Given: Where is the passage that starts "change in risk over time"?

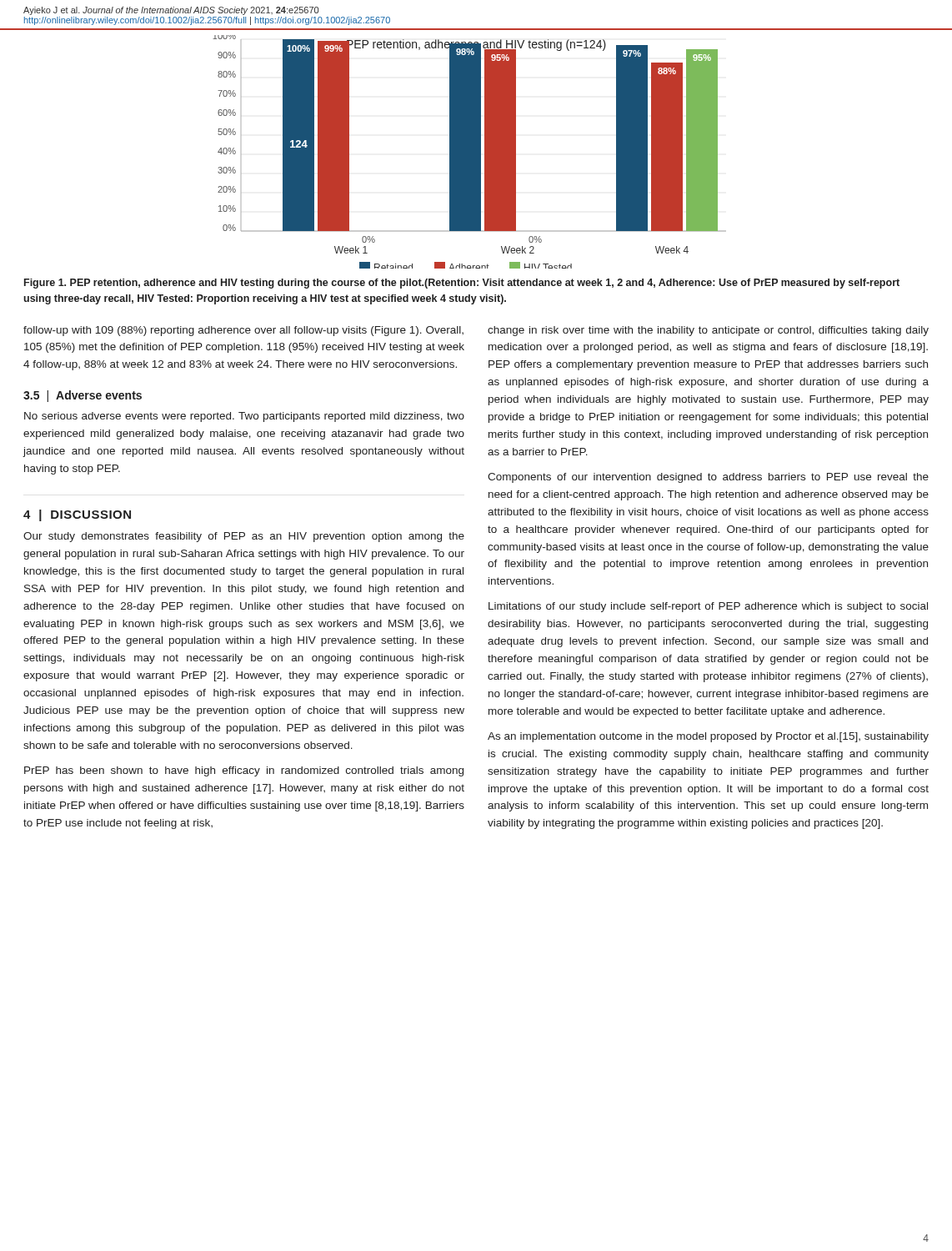Looking at the screenshot, I should [x=708, y=577].
